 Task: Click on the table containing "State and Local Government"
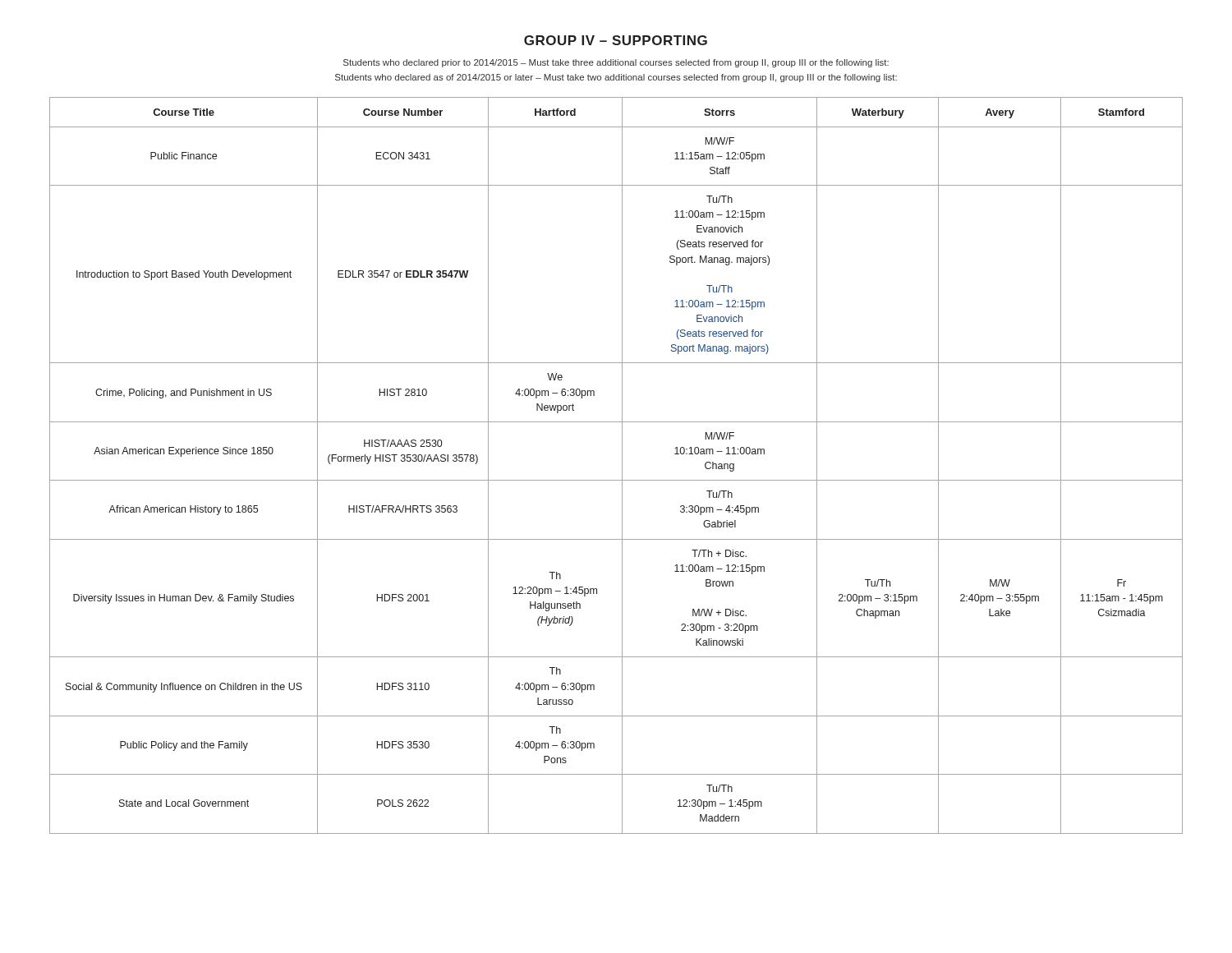(x=616, y=465)
